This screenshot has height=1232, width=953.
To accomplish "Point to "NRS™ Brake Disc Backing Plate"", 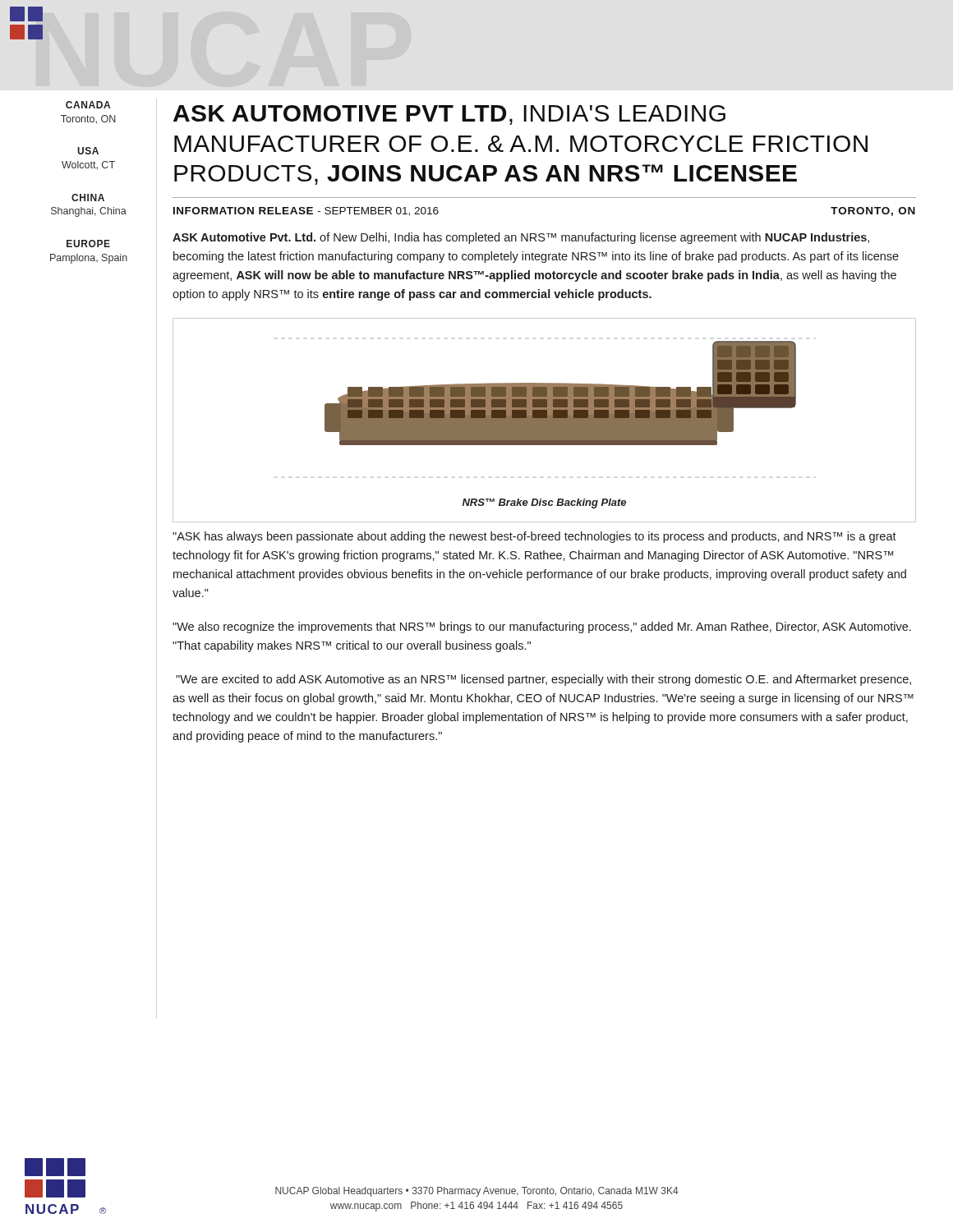I will pyautogui.click(x=544, y=503).
